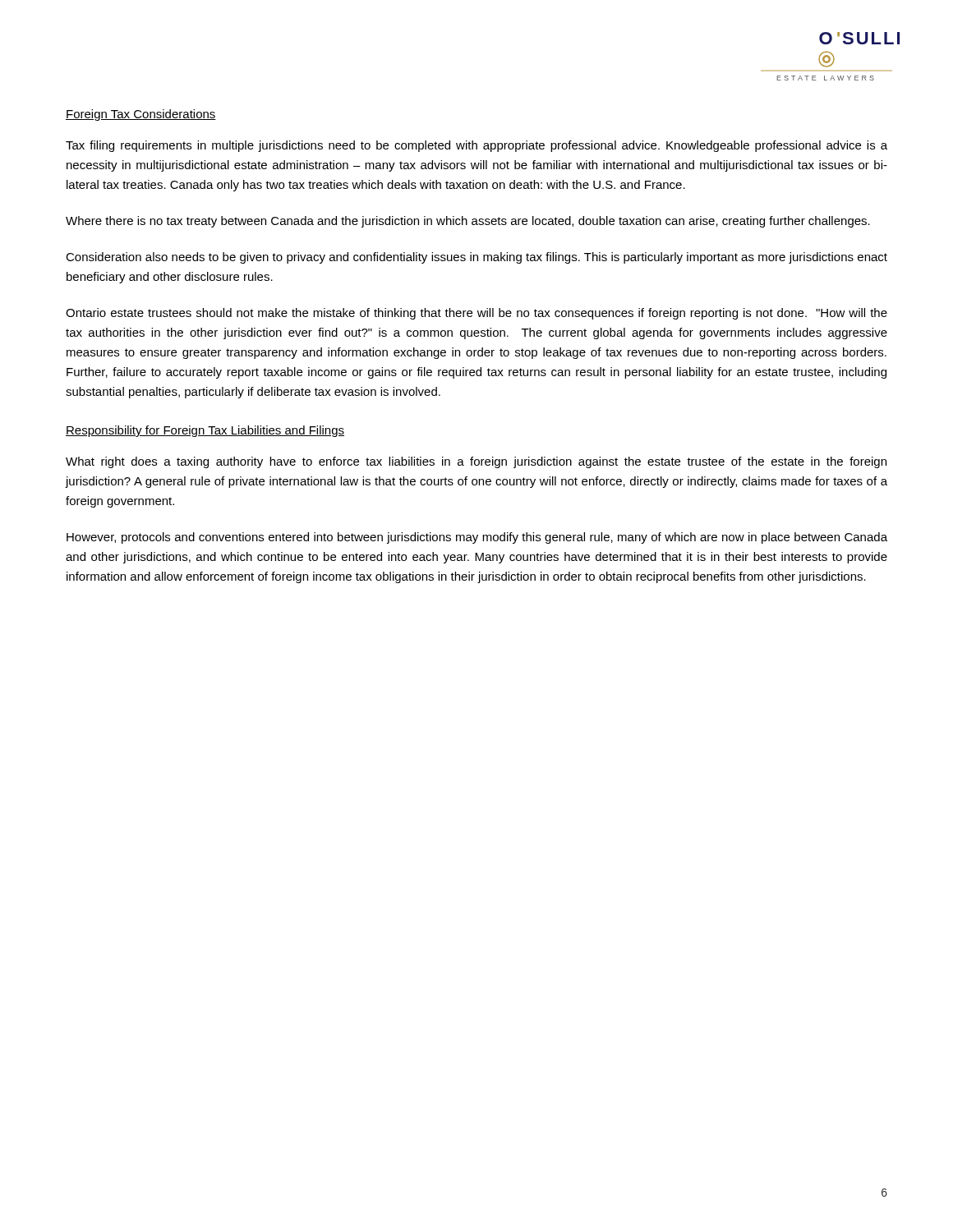This screenshot has height=1232, width=953.
Task: Locate the region starting "Tax filing requirements"
Action: tap(476, 165)
